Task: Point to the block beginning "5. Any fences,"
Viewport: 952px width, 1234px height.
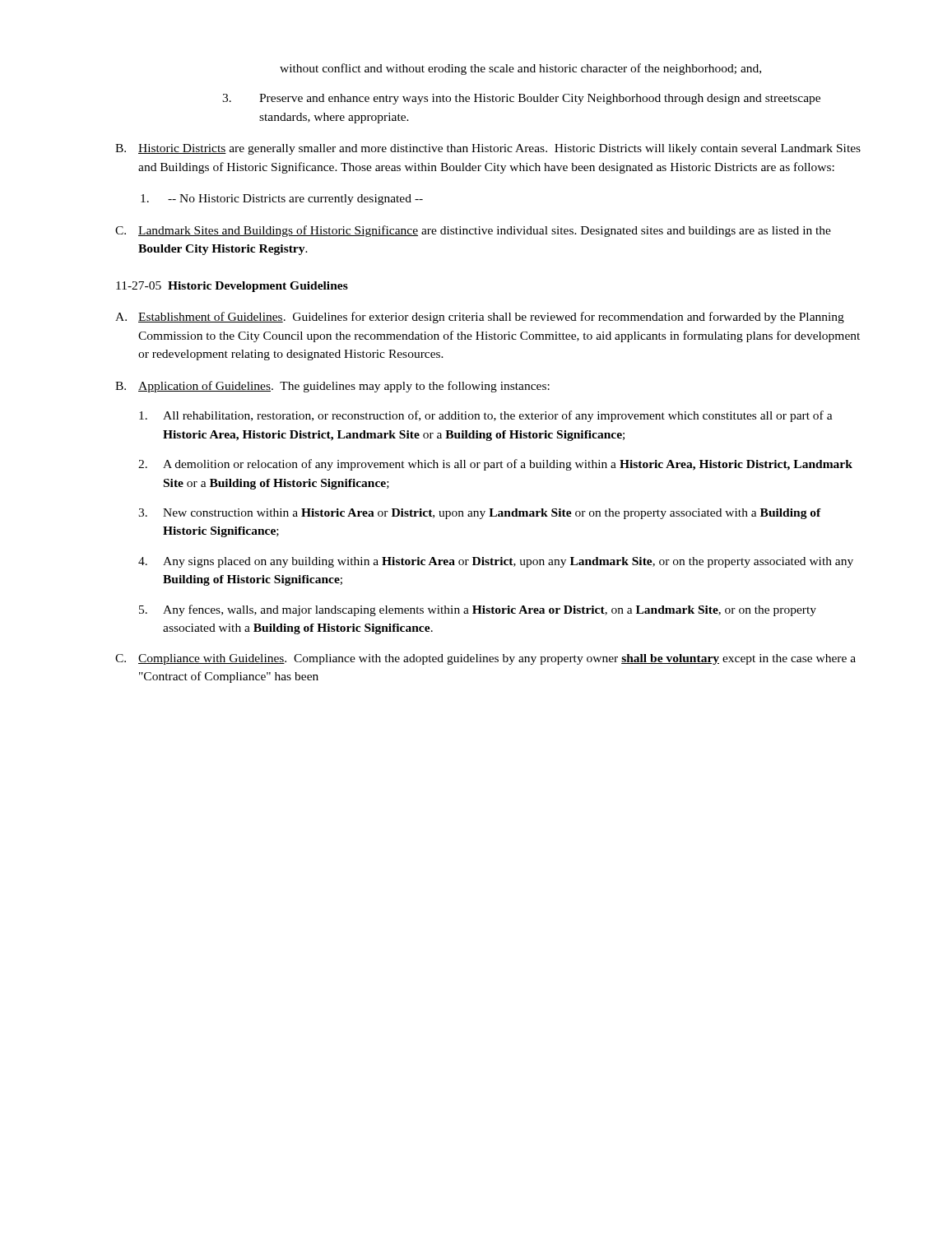Action: pyautogui.click(x=502, y=619)
